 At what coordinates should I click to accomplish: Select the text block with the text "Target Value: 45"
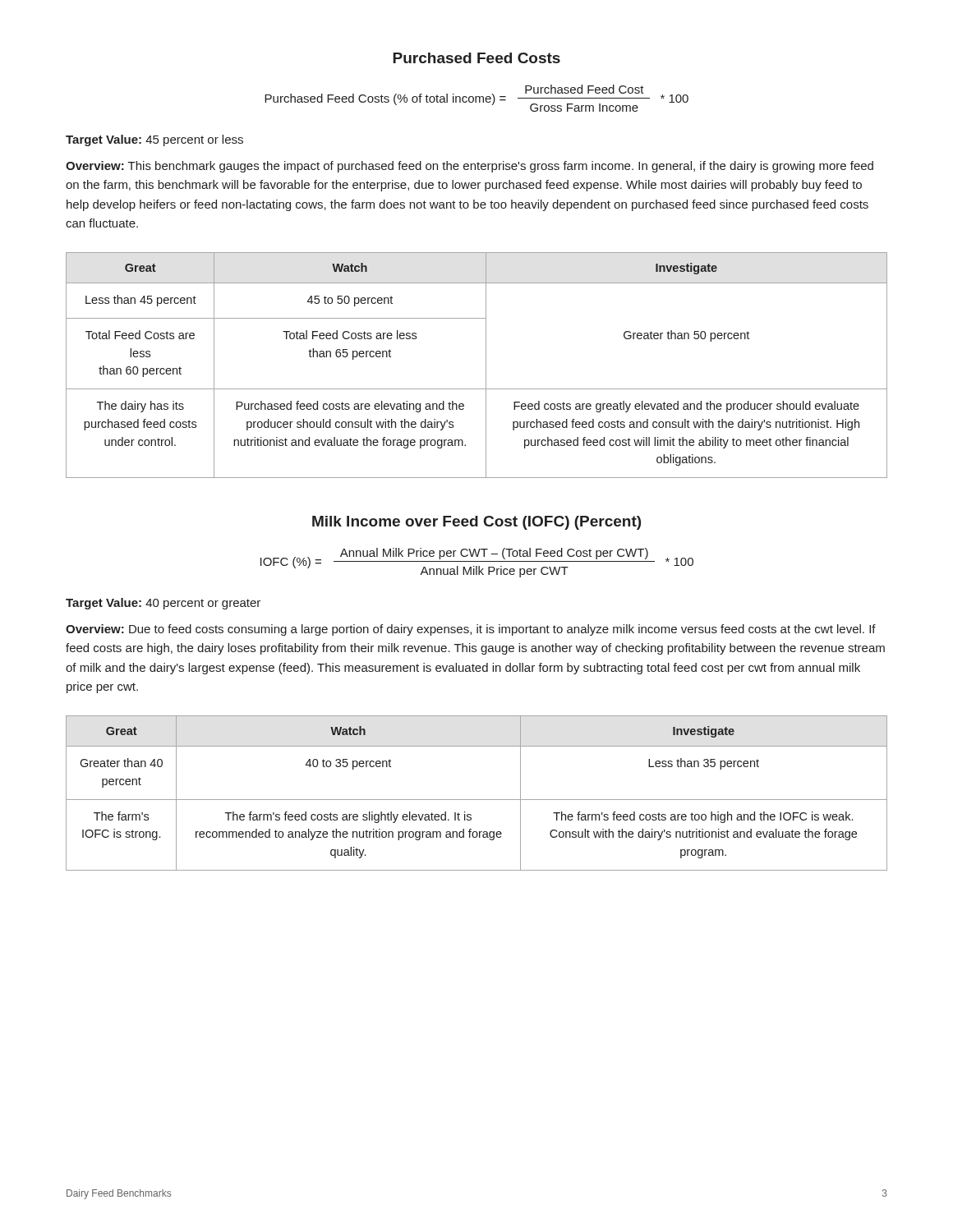pos(155,139)
